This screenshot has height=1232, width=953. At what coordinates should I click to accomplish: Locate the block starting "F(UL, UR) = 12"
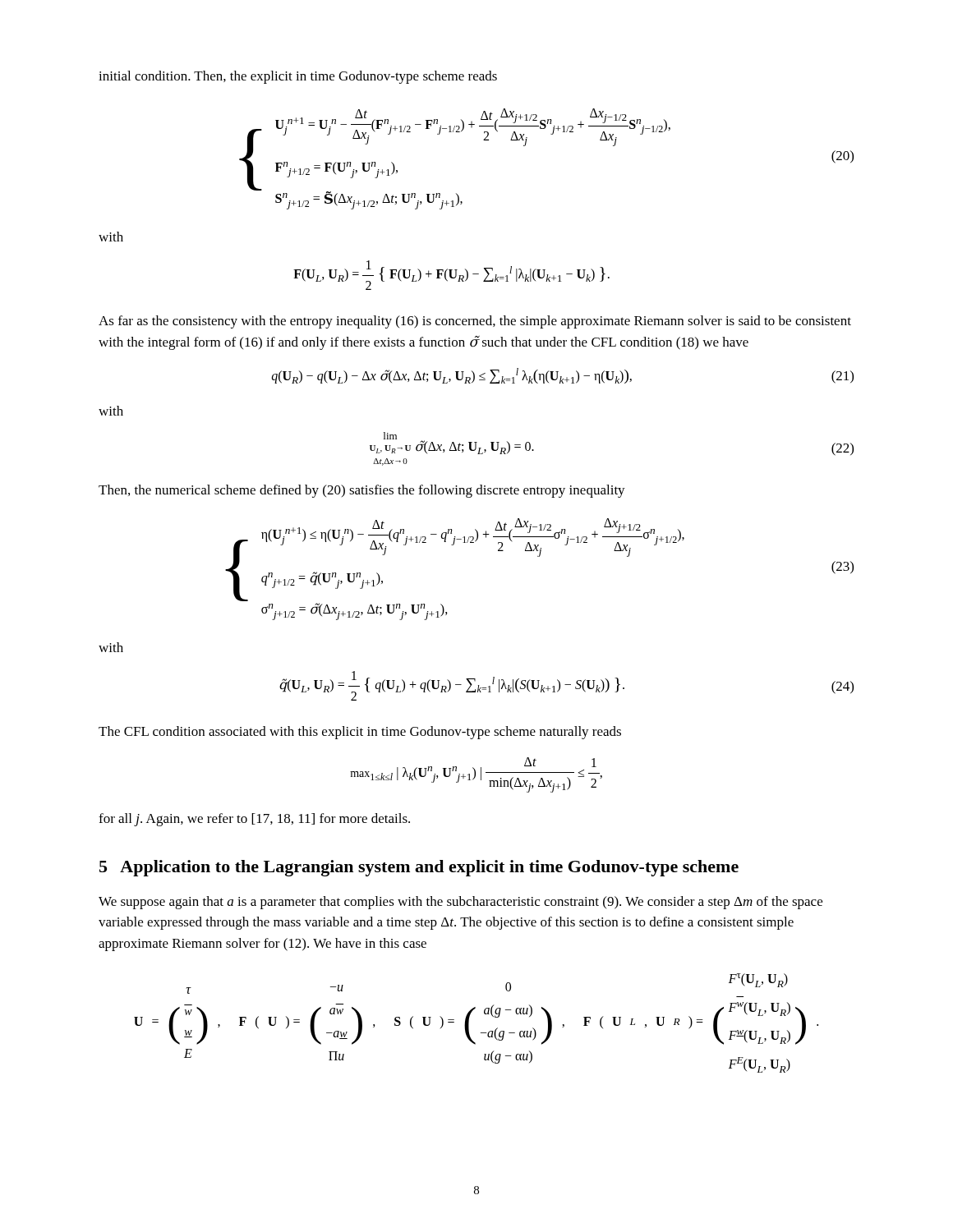pos(452,276)
